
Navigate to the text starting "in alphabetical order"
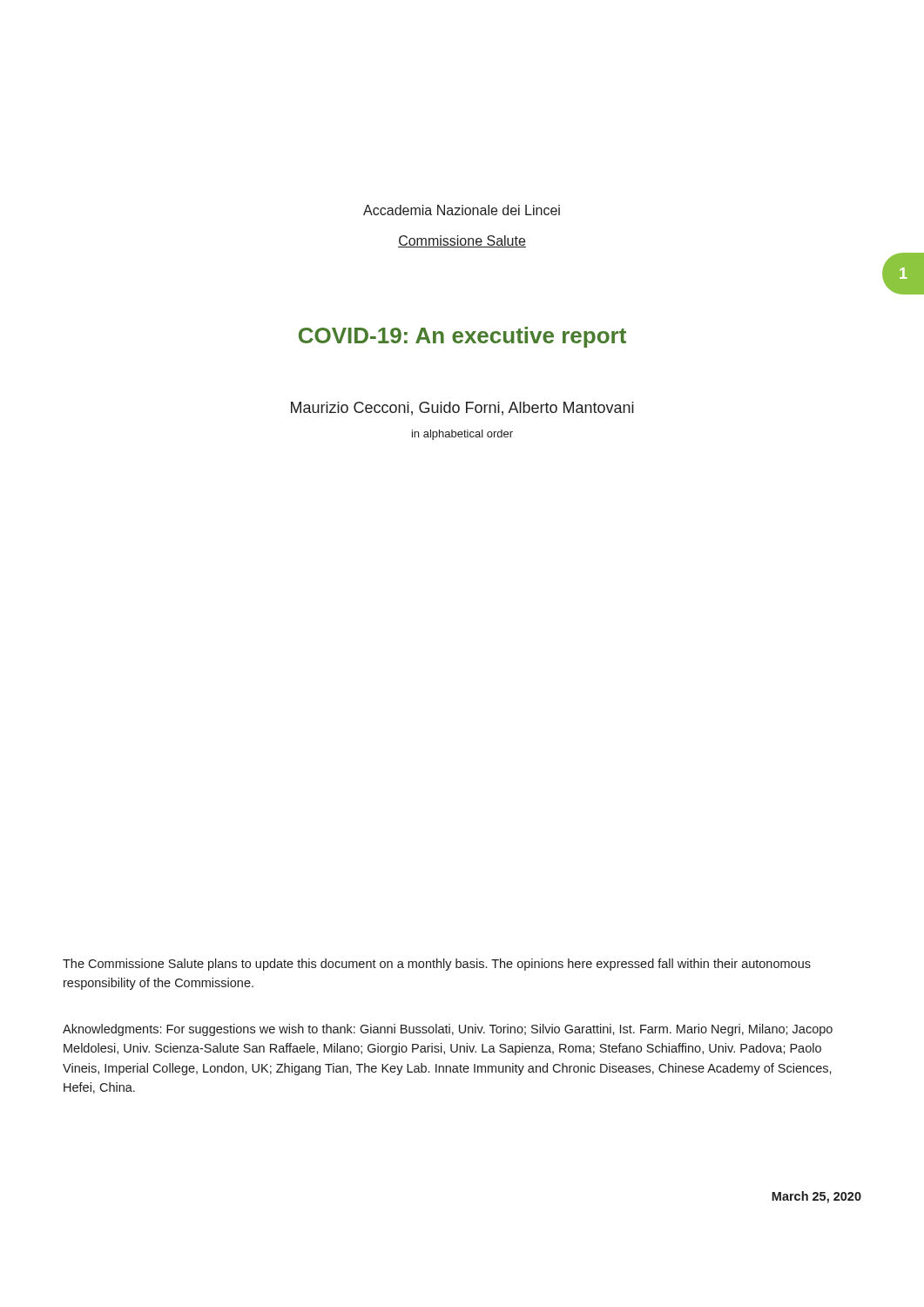(462, 434)
